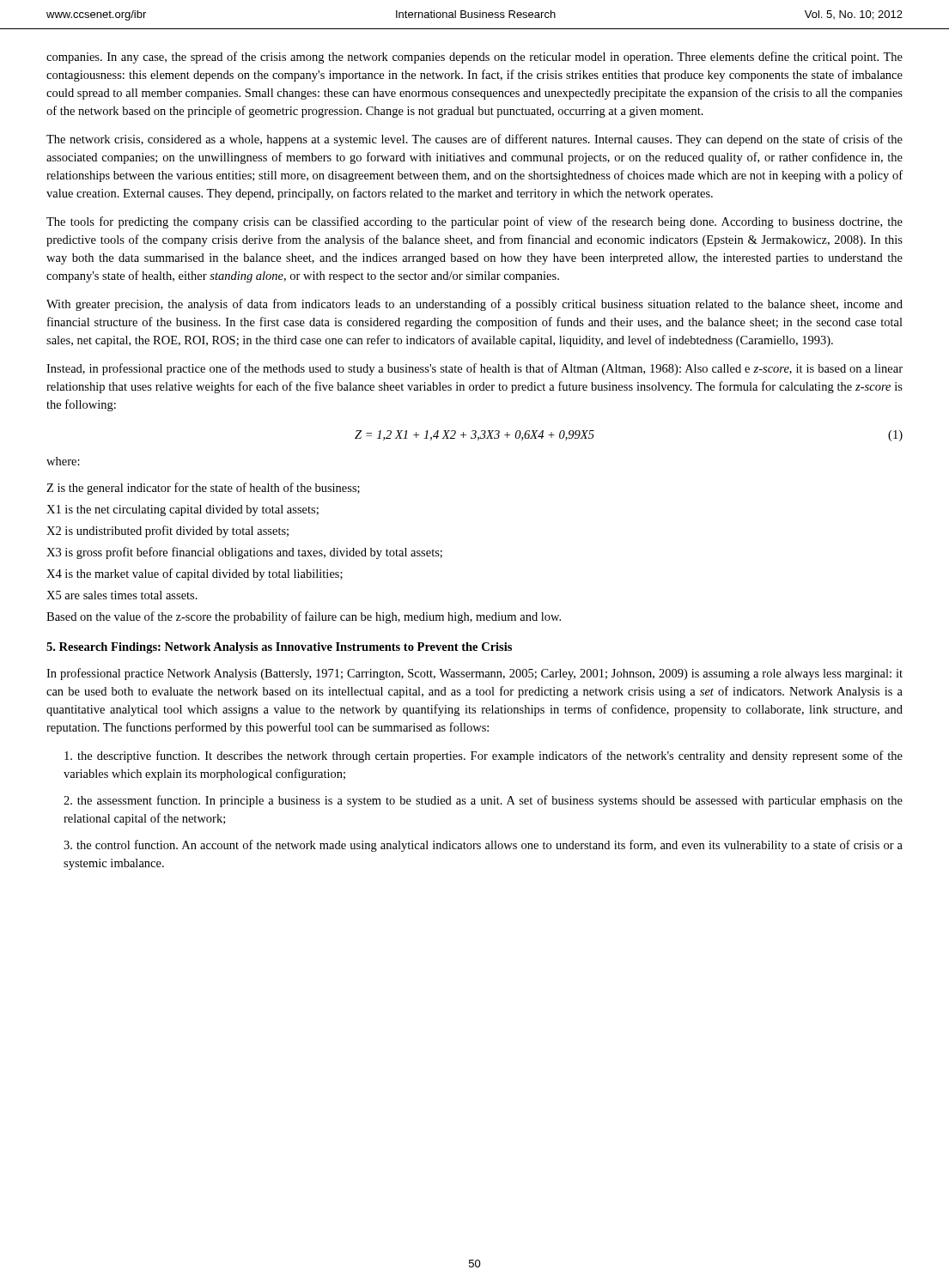Select the passage starting "Z = 1,2 X1"
The width and height of the screenshot is (949, 1288).
pyautogui.click(x=474, y=435)
